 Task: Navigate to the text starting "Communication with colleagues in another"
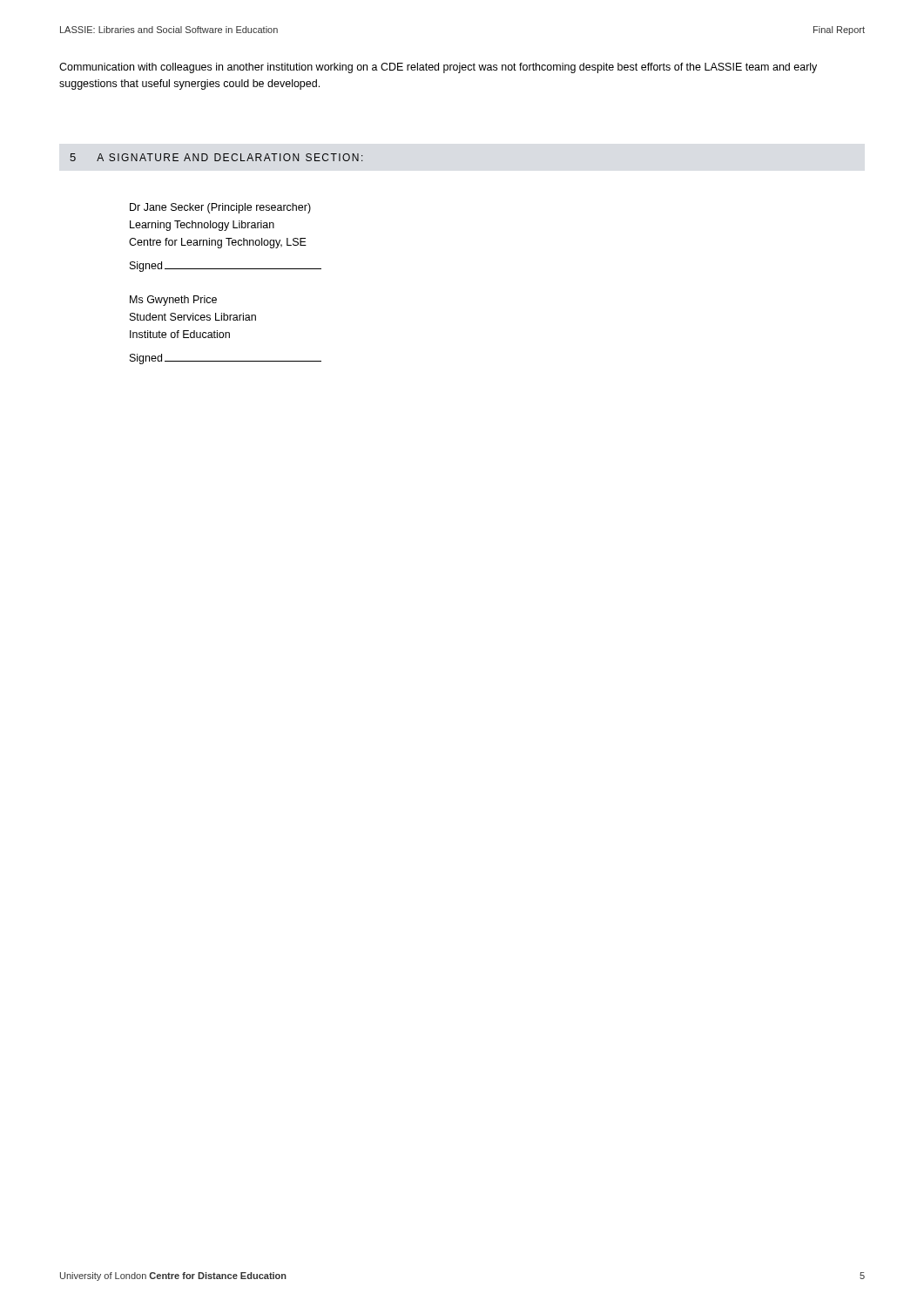click(438, 75)
